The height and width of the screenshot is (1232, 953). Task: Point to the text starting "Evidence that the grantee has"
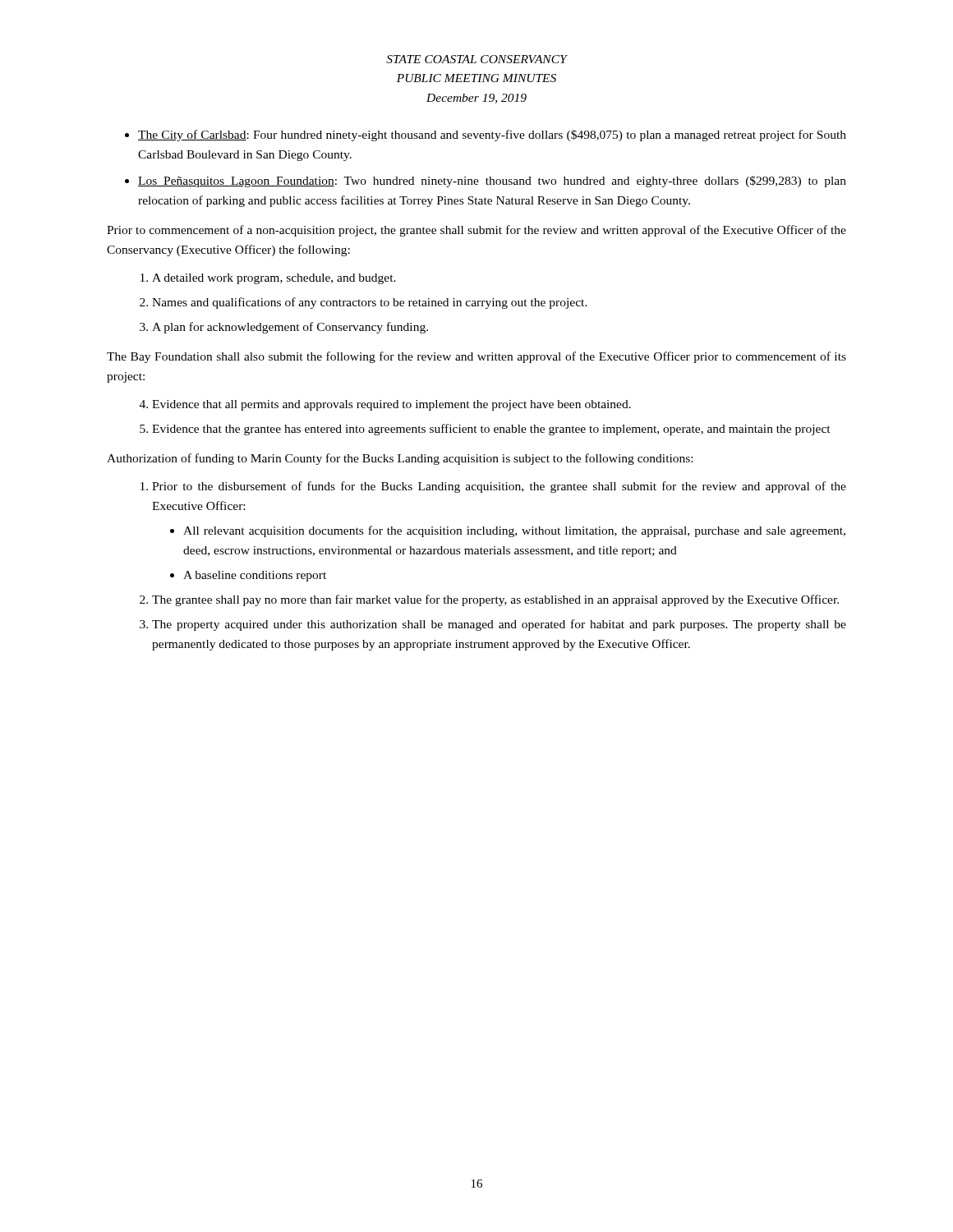(x=491, y=428)
